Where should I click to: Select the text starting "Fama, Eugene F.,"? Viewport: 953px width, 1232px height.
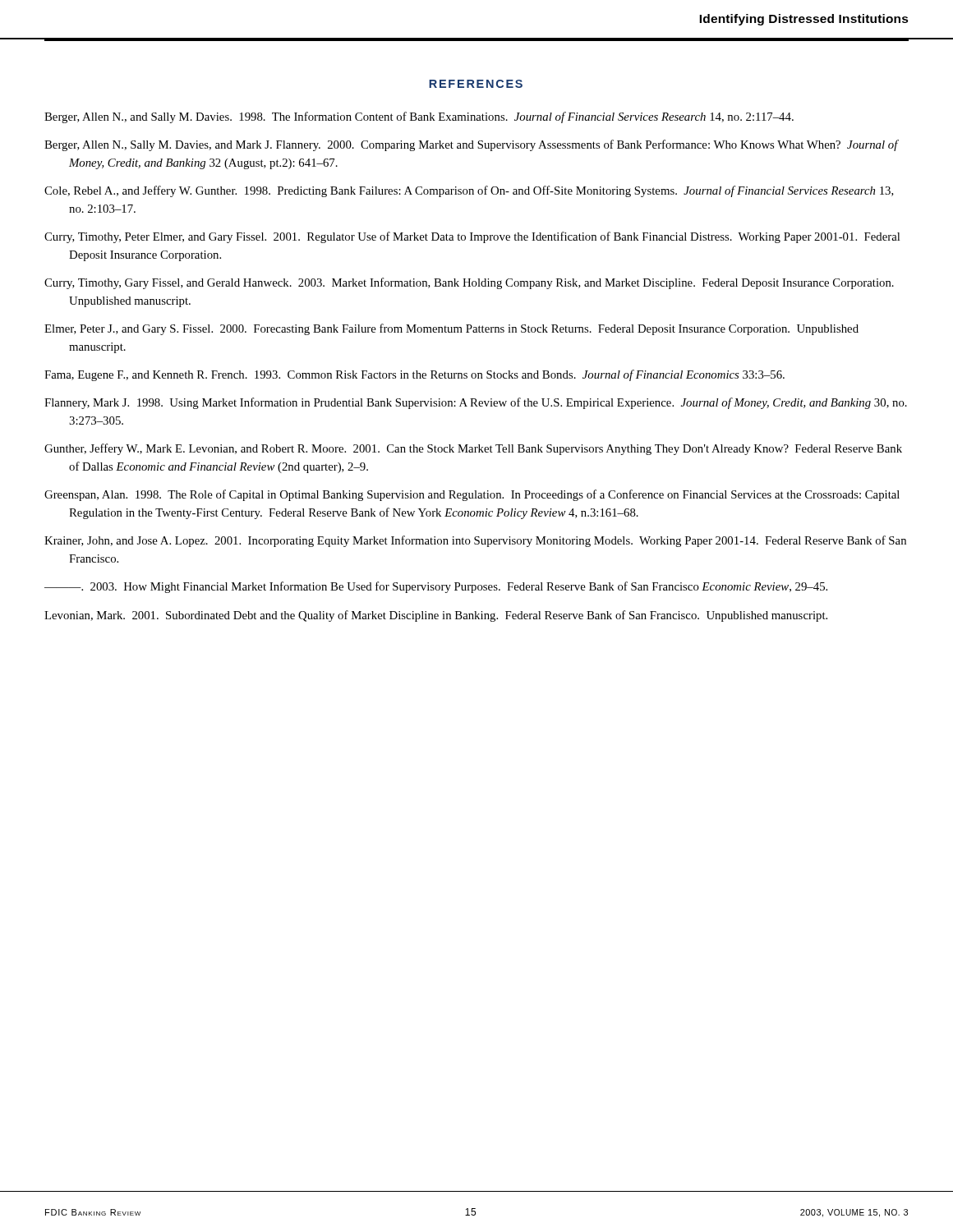[476, 375]
